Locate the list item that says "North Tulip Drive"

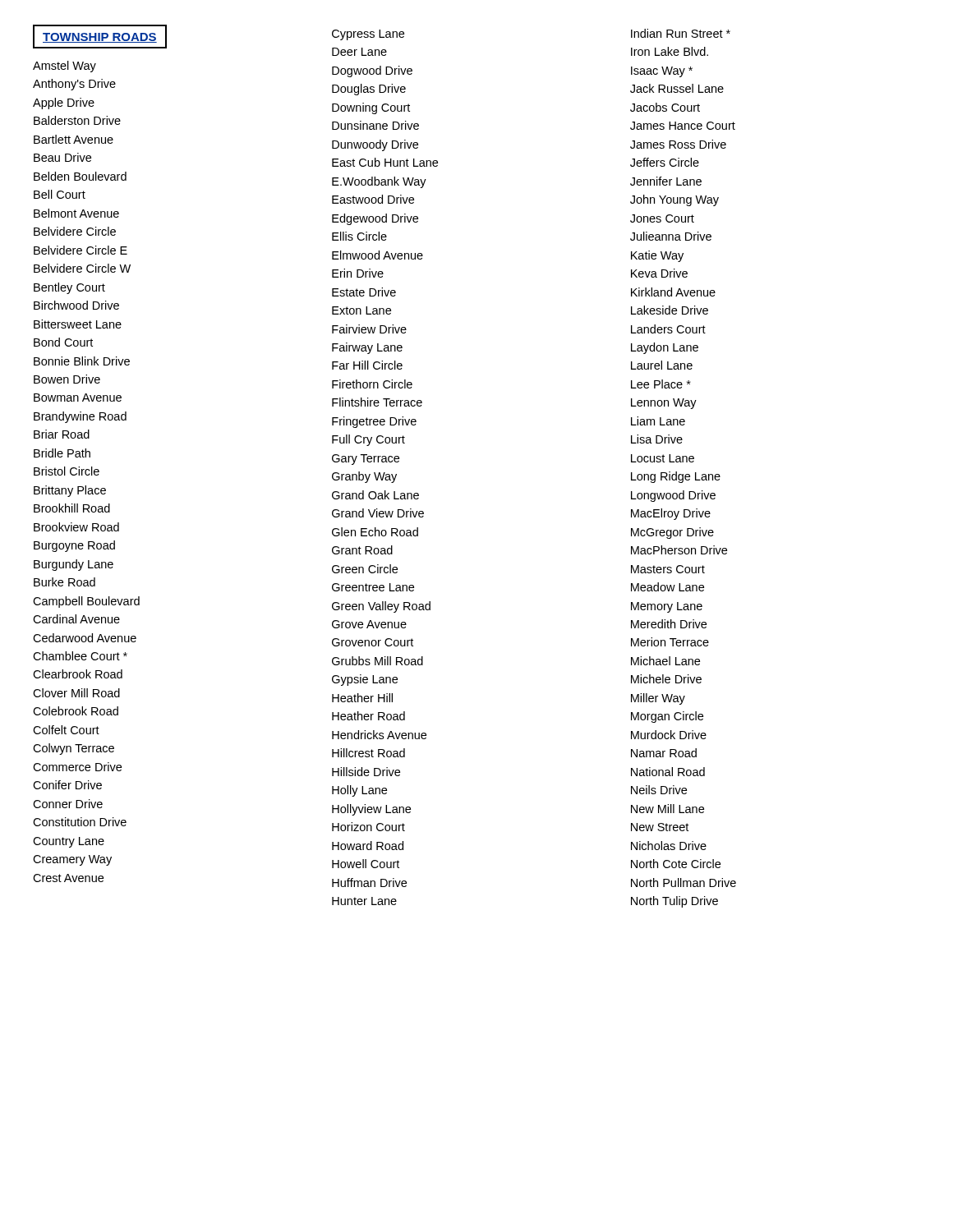674,901
